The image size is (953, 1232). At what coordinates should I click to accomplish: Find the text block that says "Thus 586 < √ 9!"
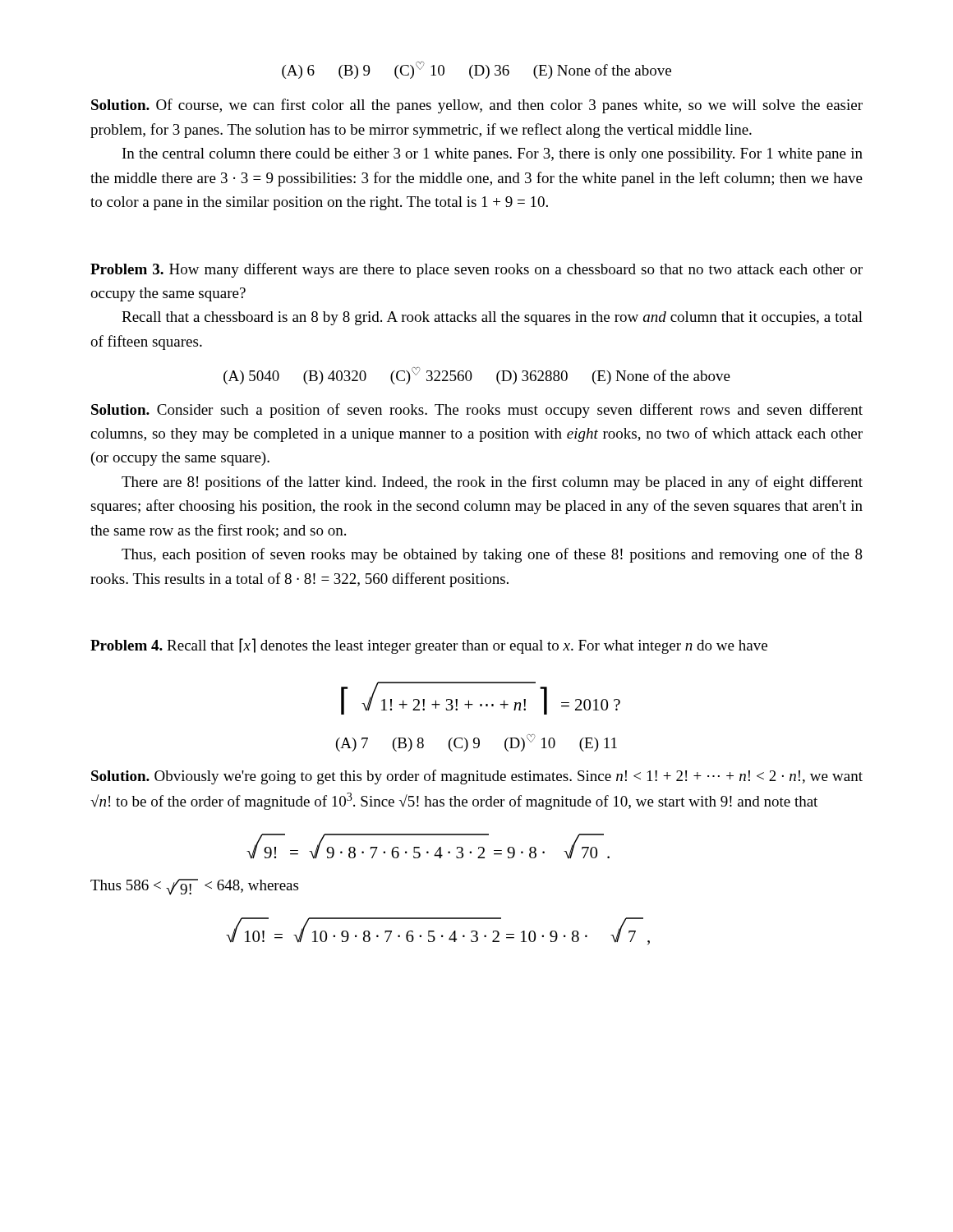coord(195,887)
